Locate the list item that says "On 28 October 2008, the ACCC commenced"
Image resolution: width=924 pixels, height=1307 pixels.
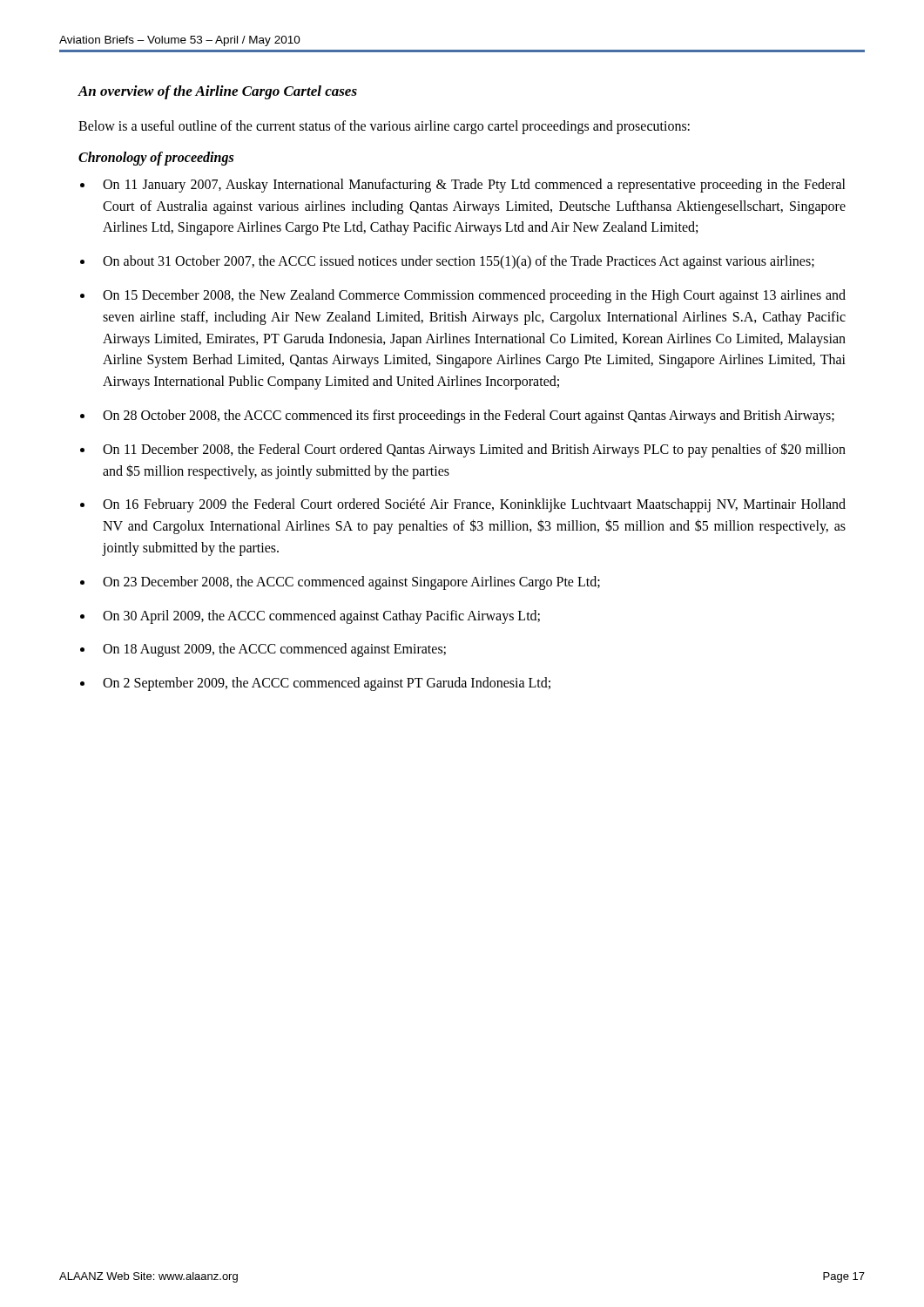coord(469,415)
